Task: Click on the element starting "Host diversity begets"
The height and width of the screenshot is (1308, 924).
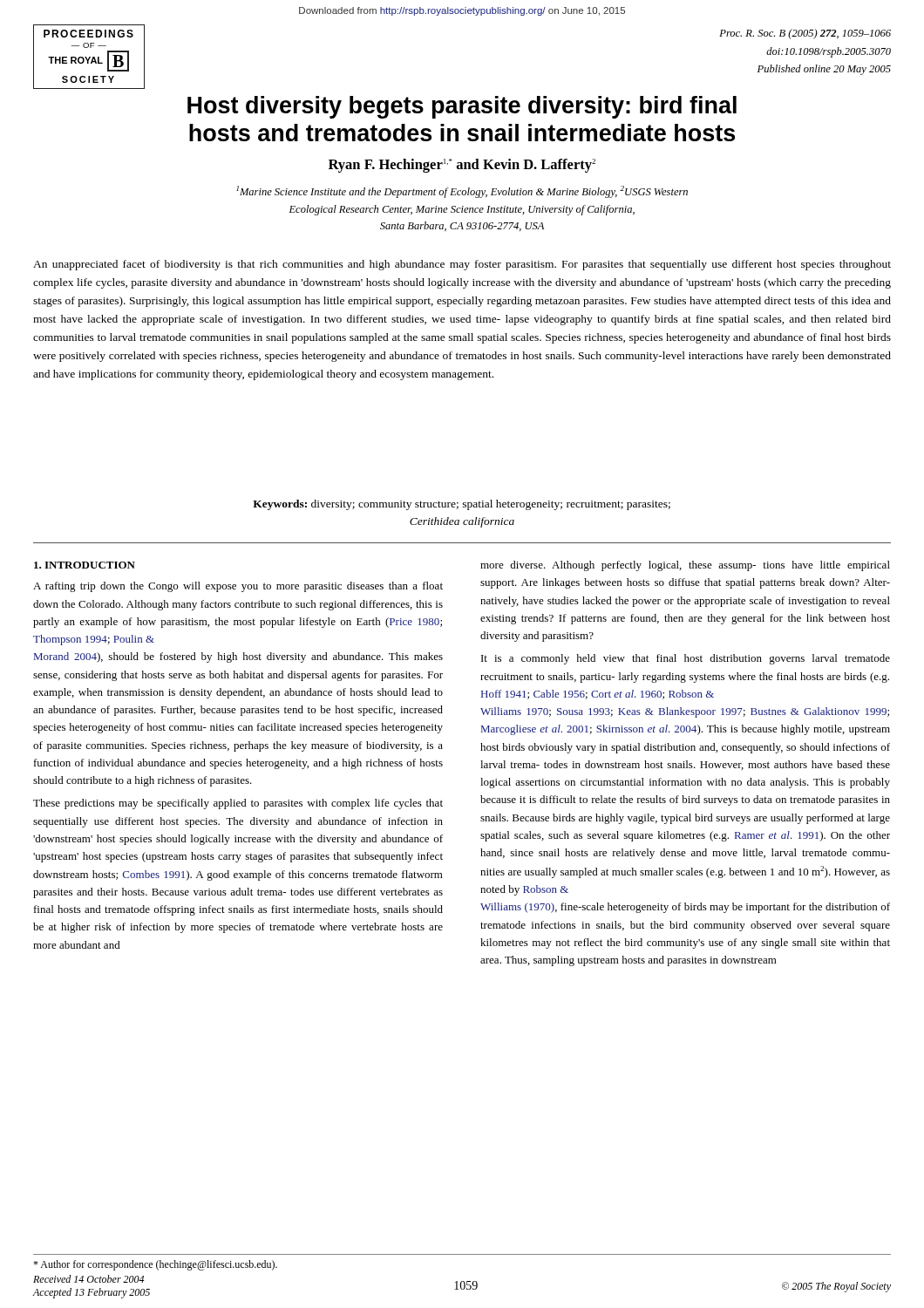Action: coord(462,132)
